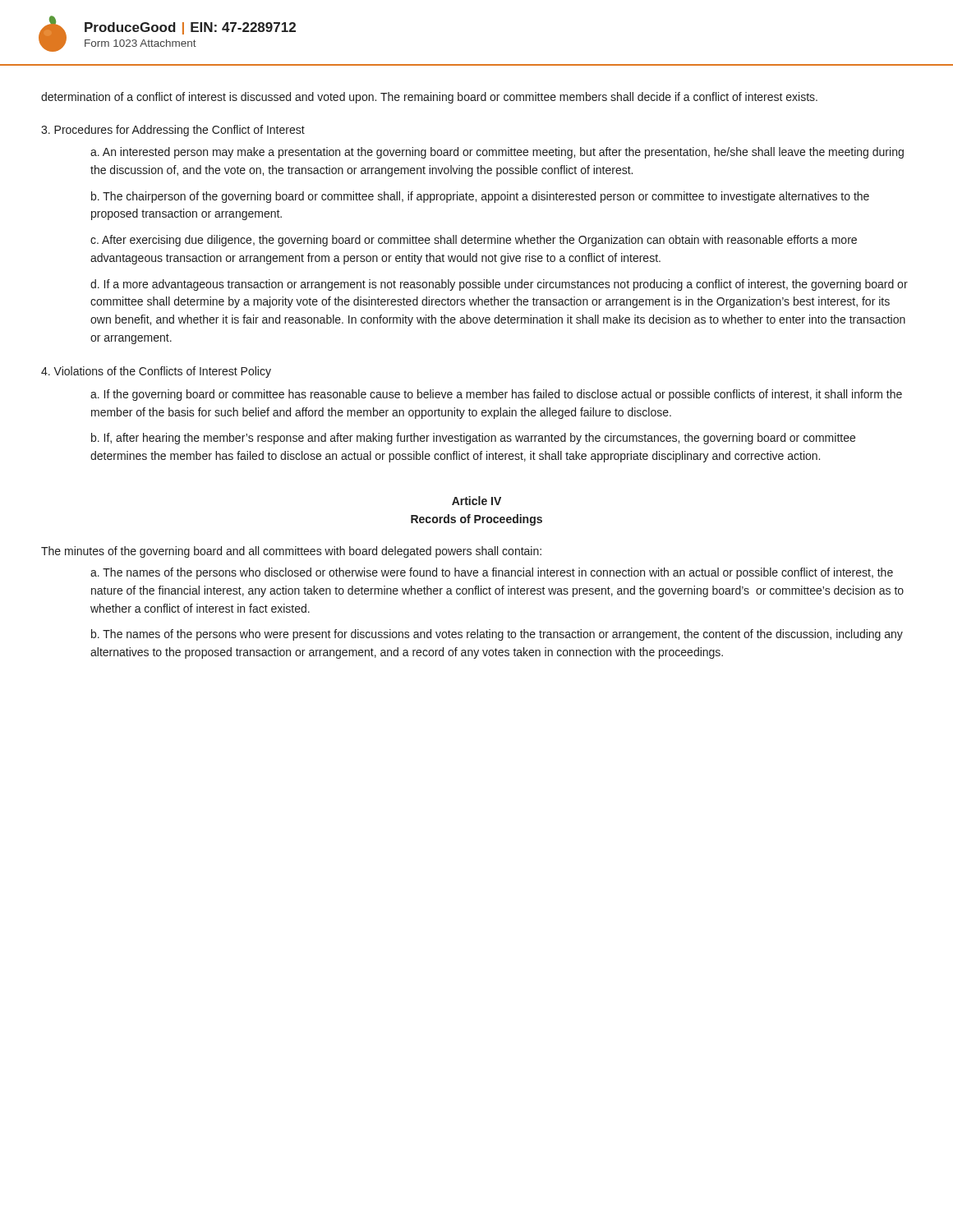Locate the block starting "4. Violations of"
953x1232 pixels.
point(156,371)
